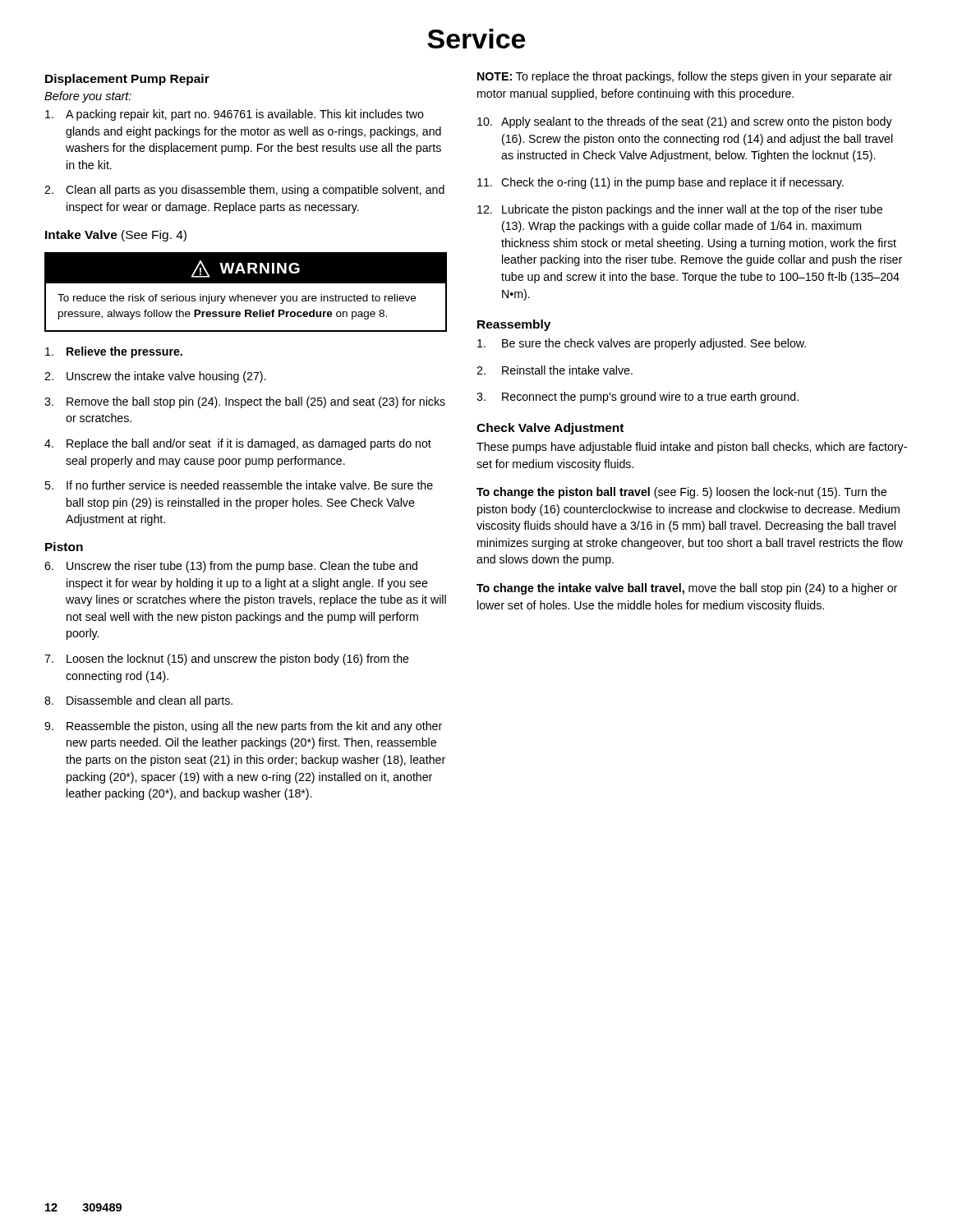Find the list item with the text "6. Unscrew the riser tube"
953x1232 pixels.
click(246, 600)
